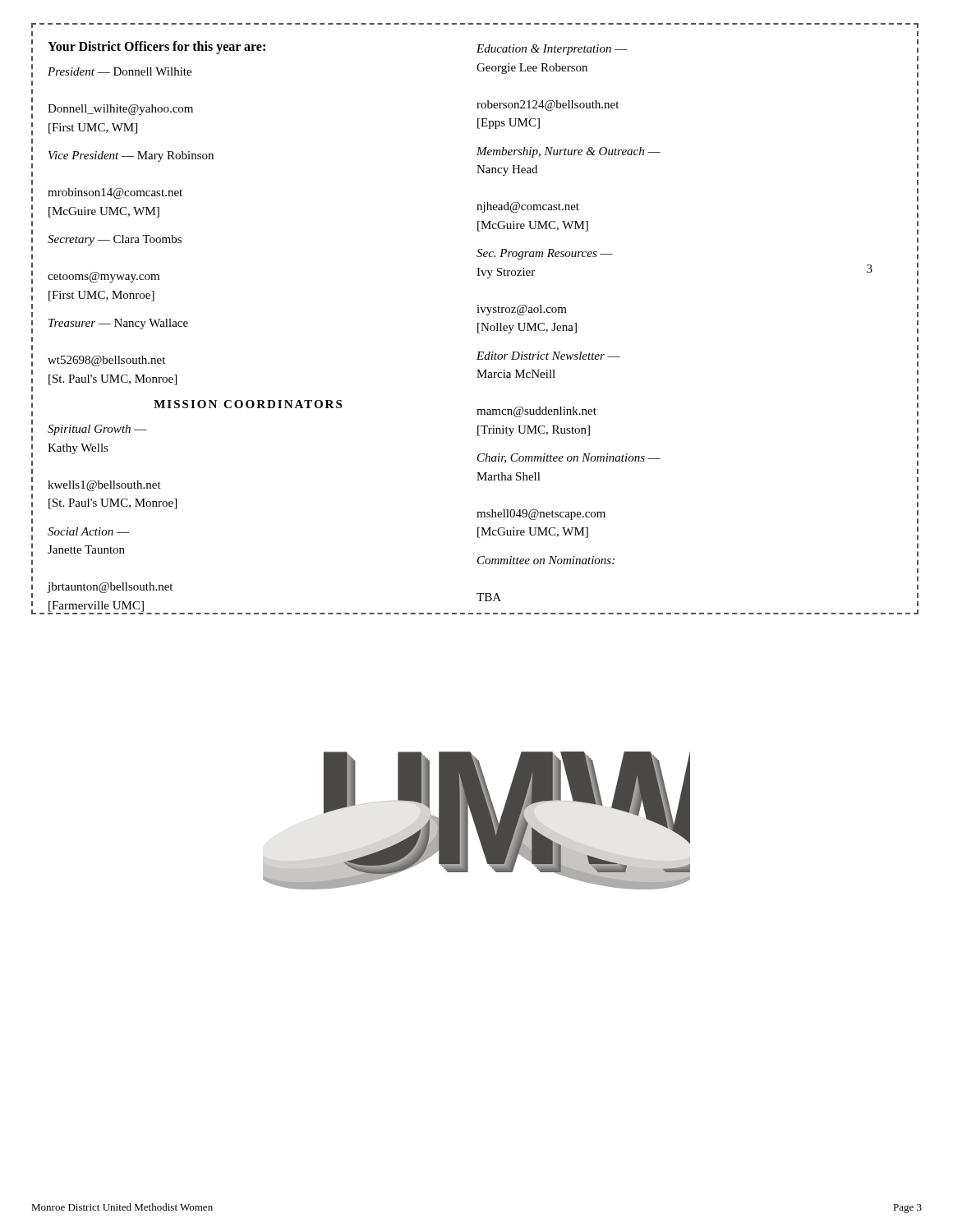Find the block starting "Chair, Committee on"
The image size is (953, 1232).
click(569, 458)
